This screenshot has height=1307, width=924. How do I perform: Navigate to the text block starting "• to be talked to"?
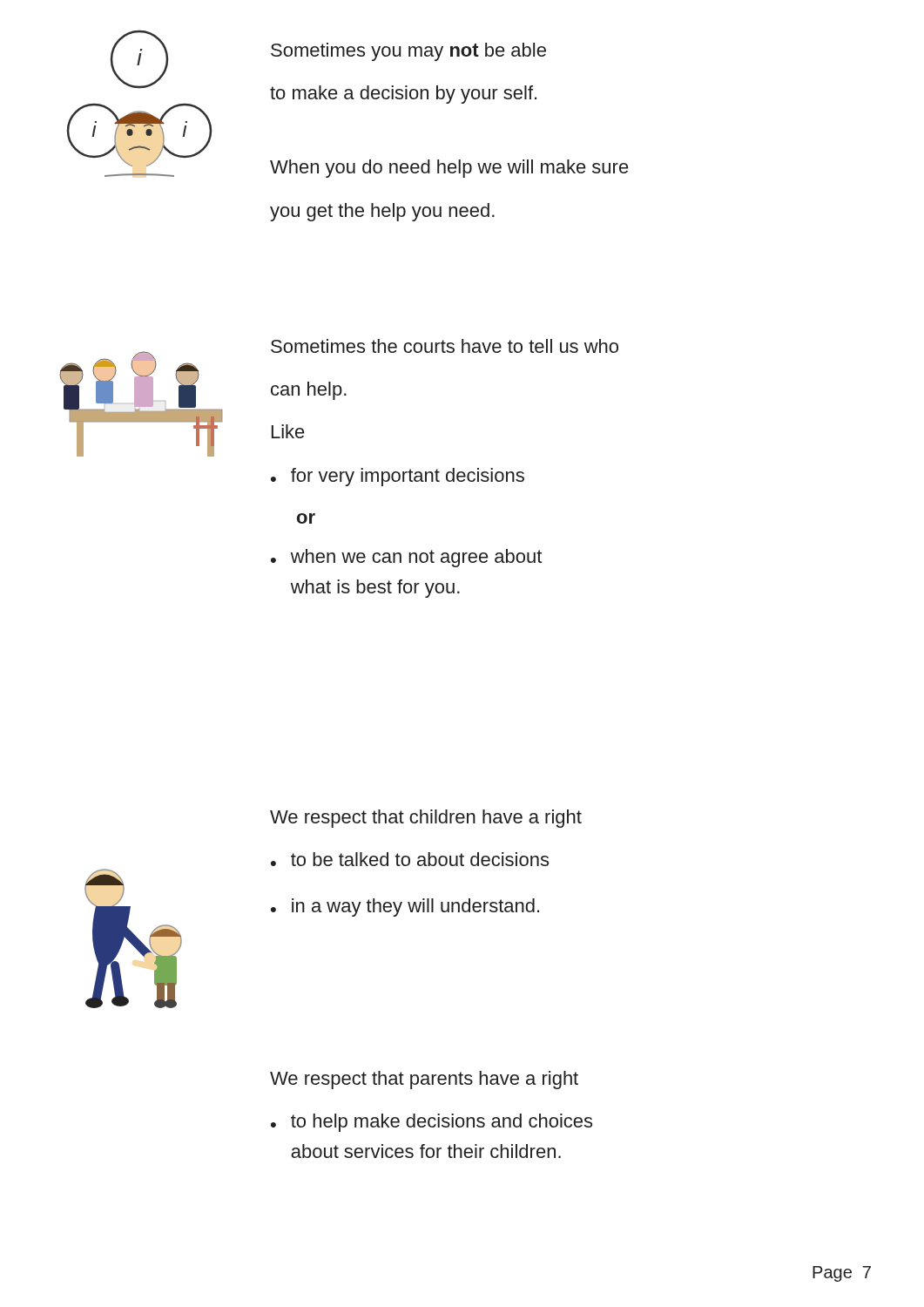pyautogui.click(x=410, y=862)
